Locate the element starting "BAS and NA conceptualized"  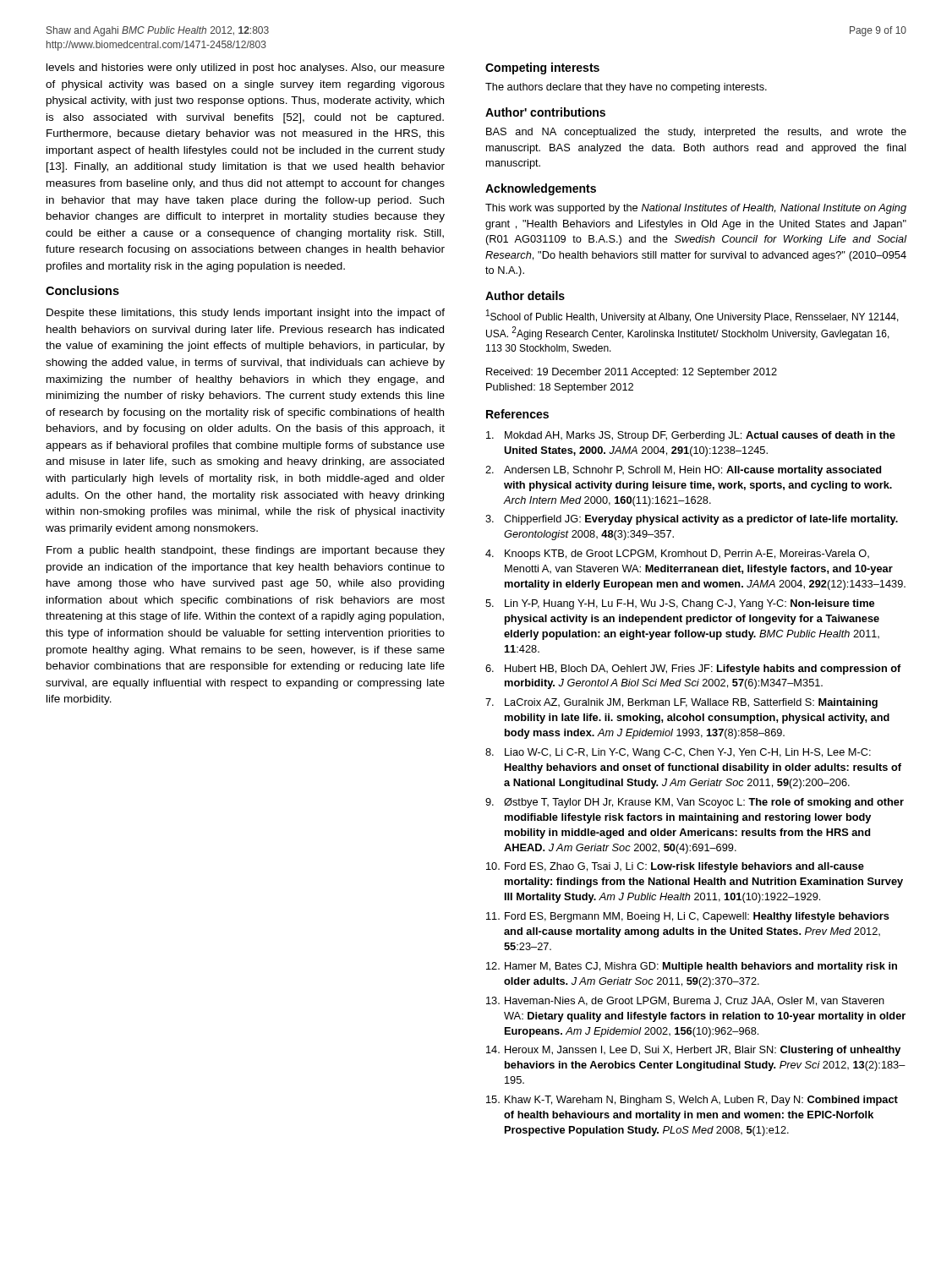click(x=696, y=147)
